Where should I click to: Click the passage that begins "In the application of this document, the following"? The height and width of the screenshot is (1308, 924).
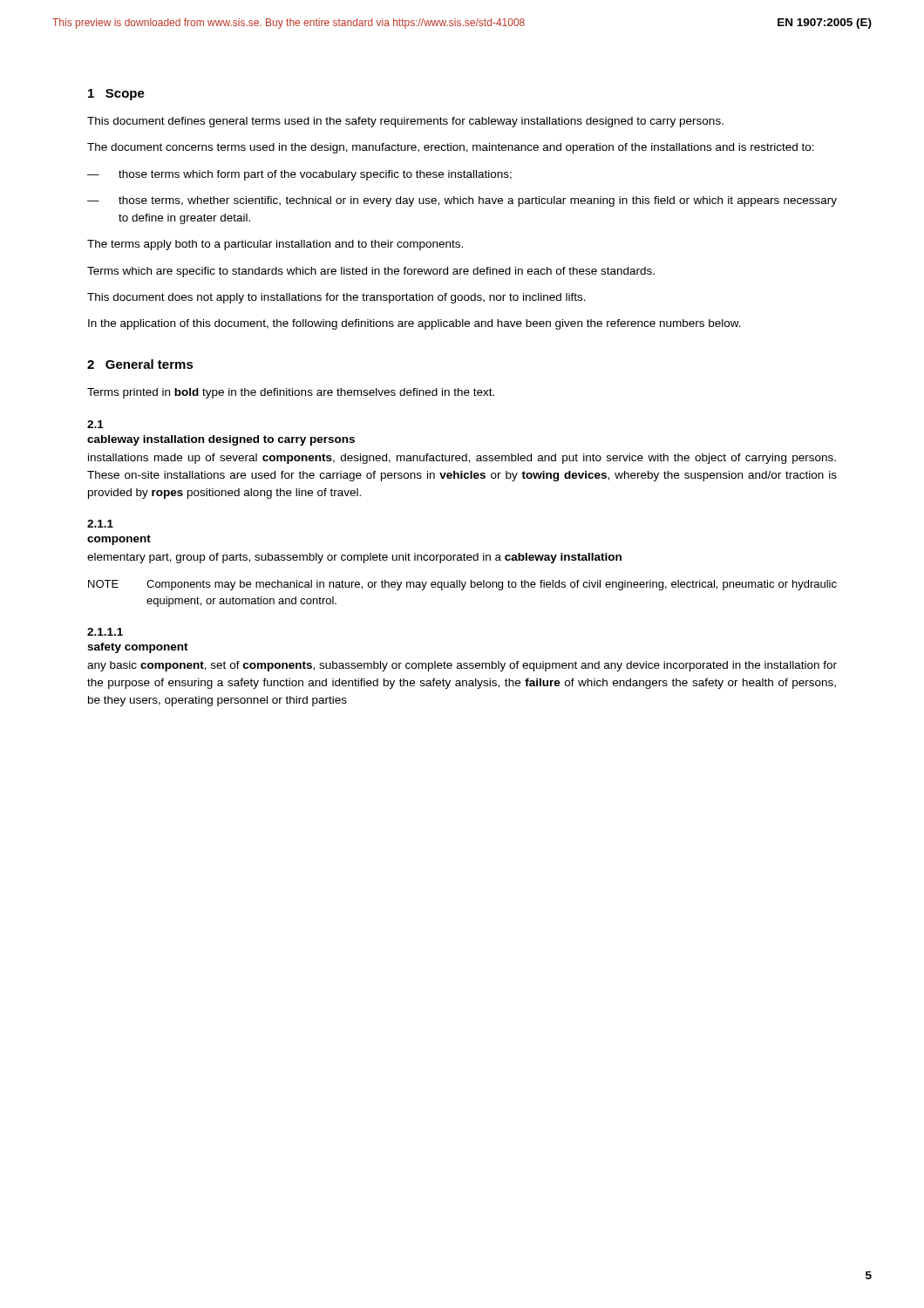pos(462,324)
